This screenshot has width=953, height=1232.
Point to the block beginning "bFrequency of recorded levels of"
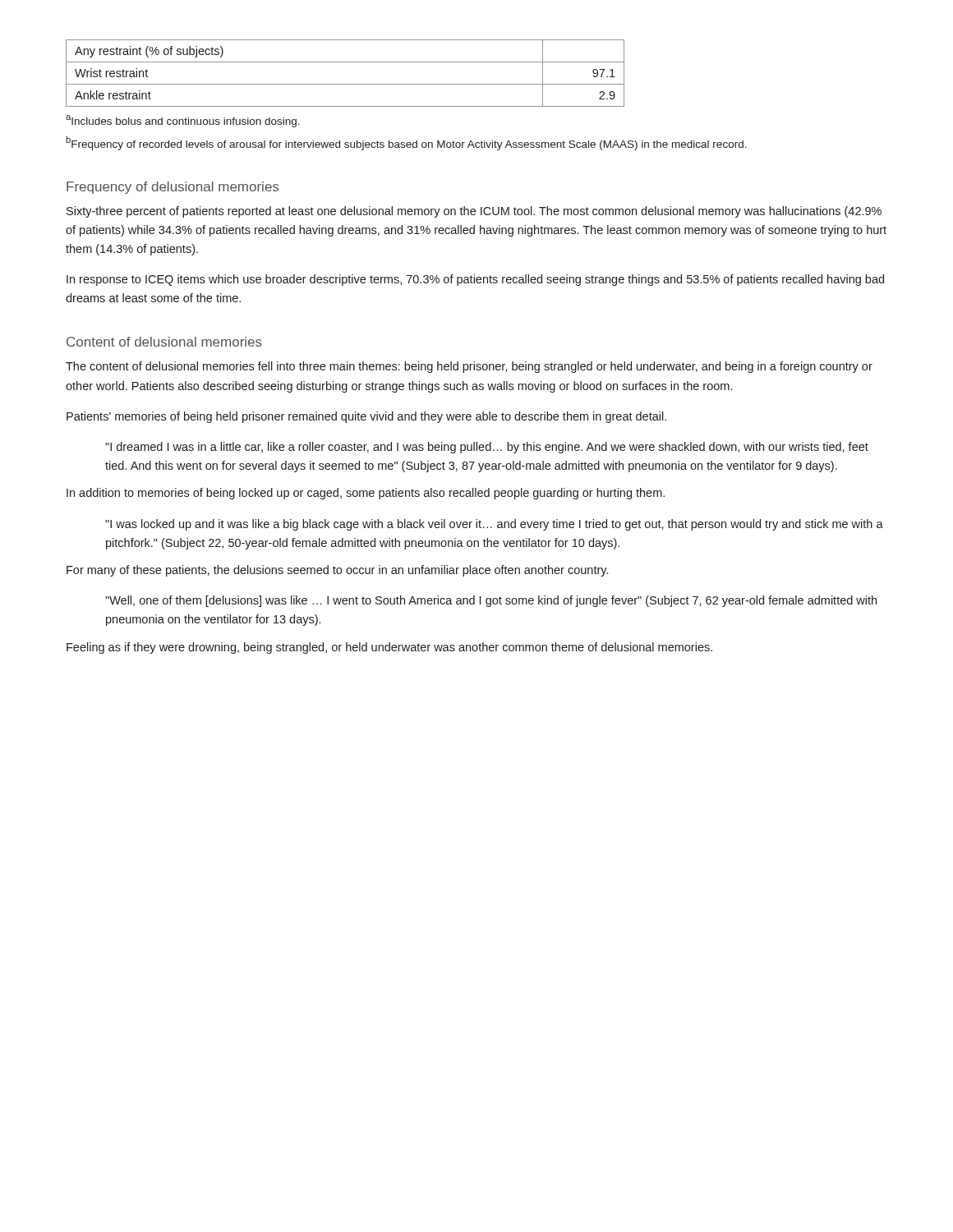tap(406, 142)
